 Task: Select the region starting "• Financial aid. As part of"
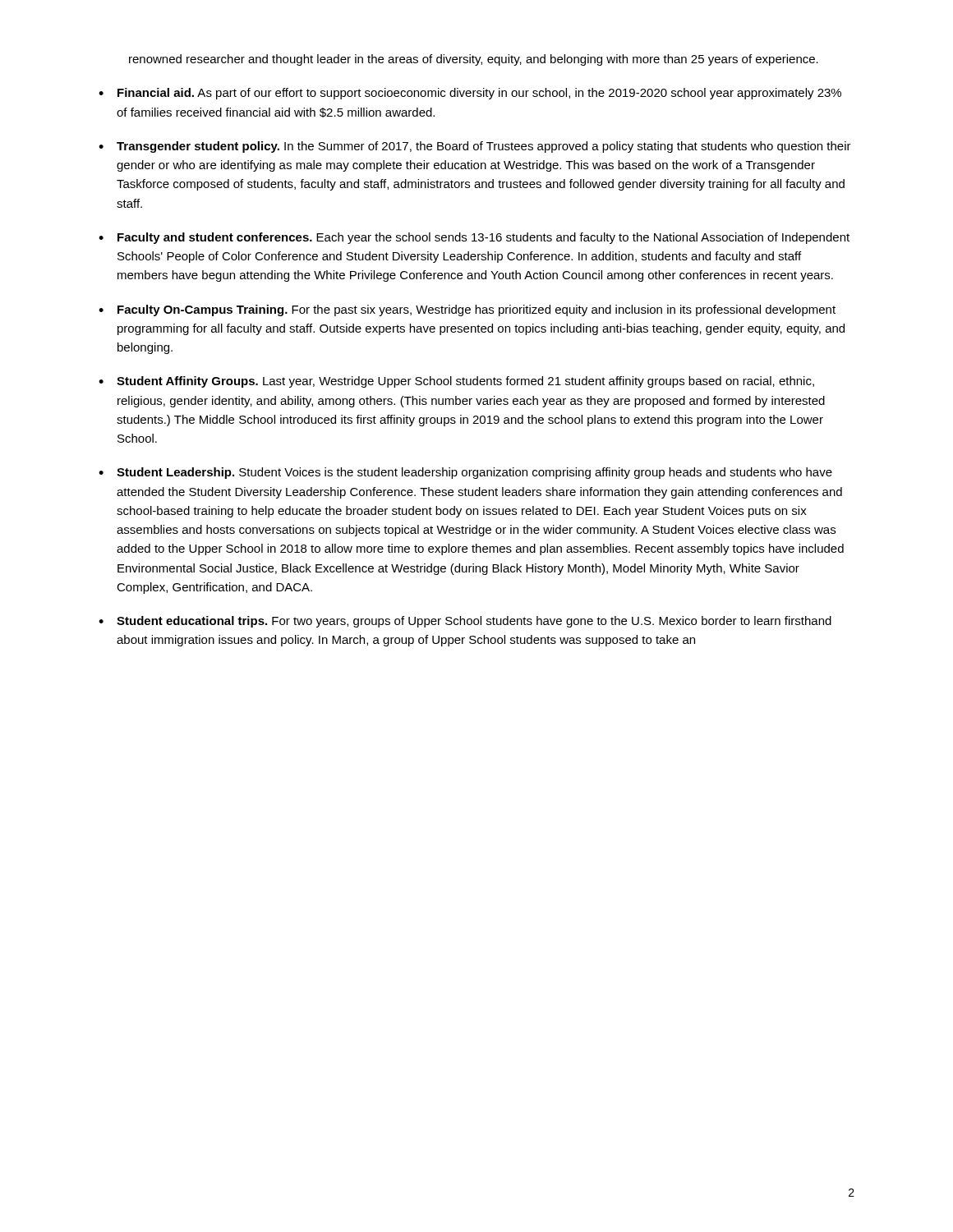(476, 102)
